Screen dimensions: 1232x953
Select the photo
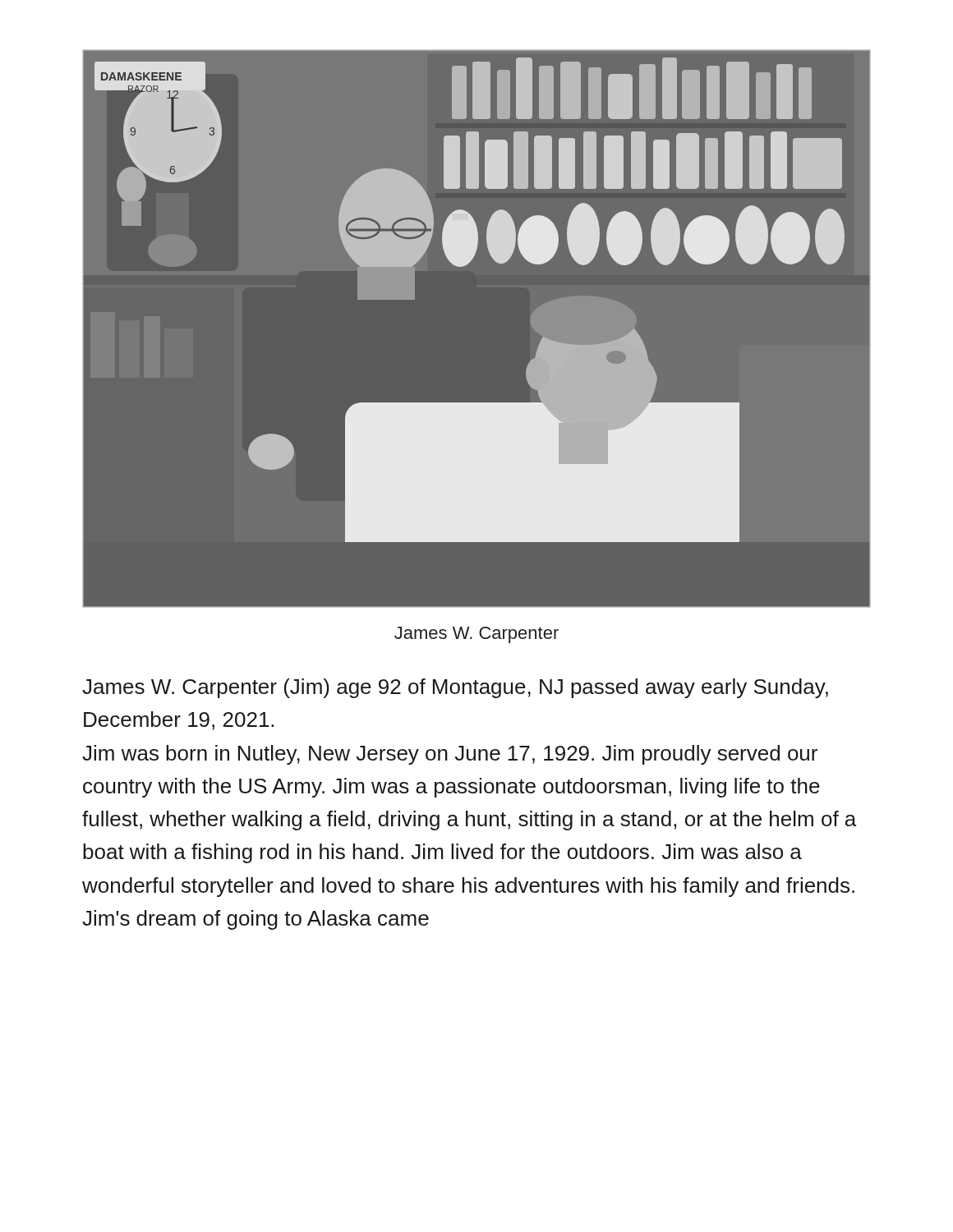[x=476, y=329]
